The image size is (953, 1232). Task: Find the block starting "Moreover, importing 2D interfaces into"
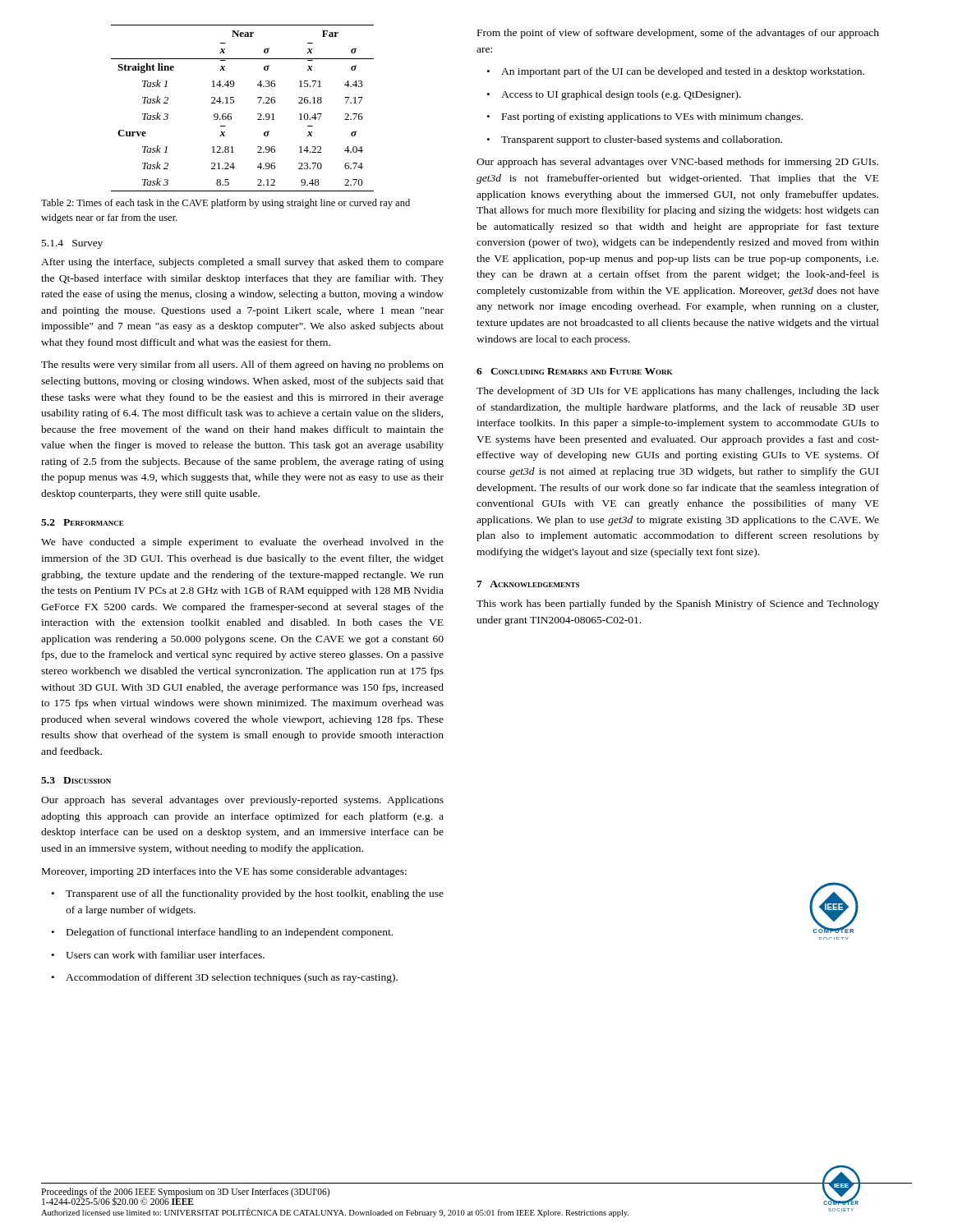(x=224, y=871)
